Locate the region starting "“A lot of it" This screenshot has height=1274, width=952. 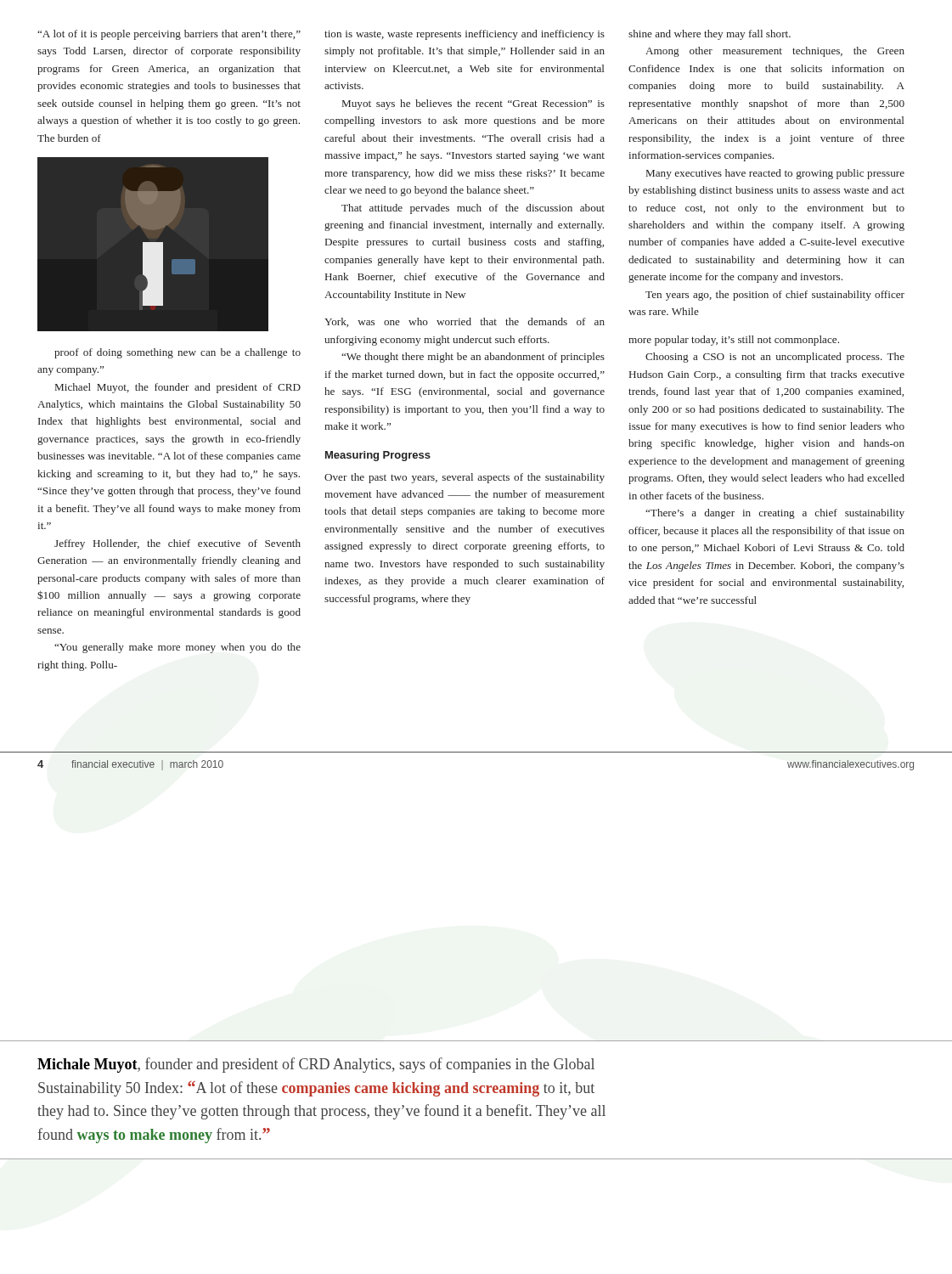pos(169,350)
